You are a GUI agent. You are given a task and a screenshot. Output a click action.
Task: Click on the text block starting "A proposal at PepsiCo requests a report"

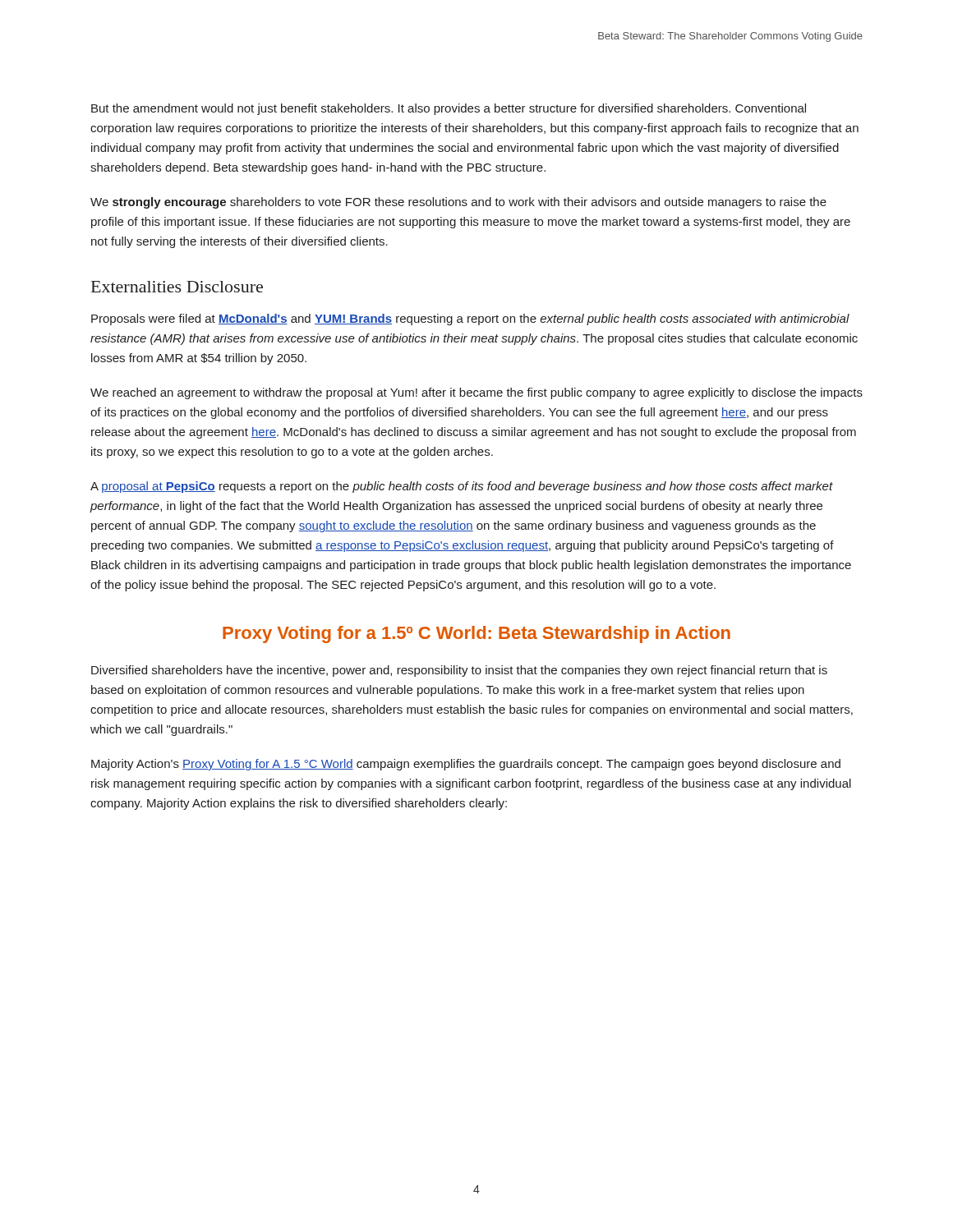coord(471,535)
